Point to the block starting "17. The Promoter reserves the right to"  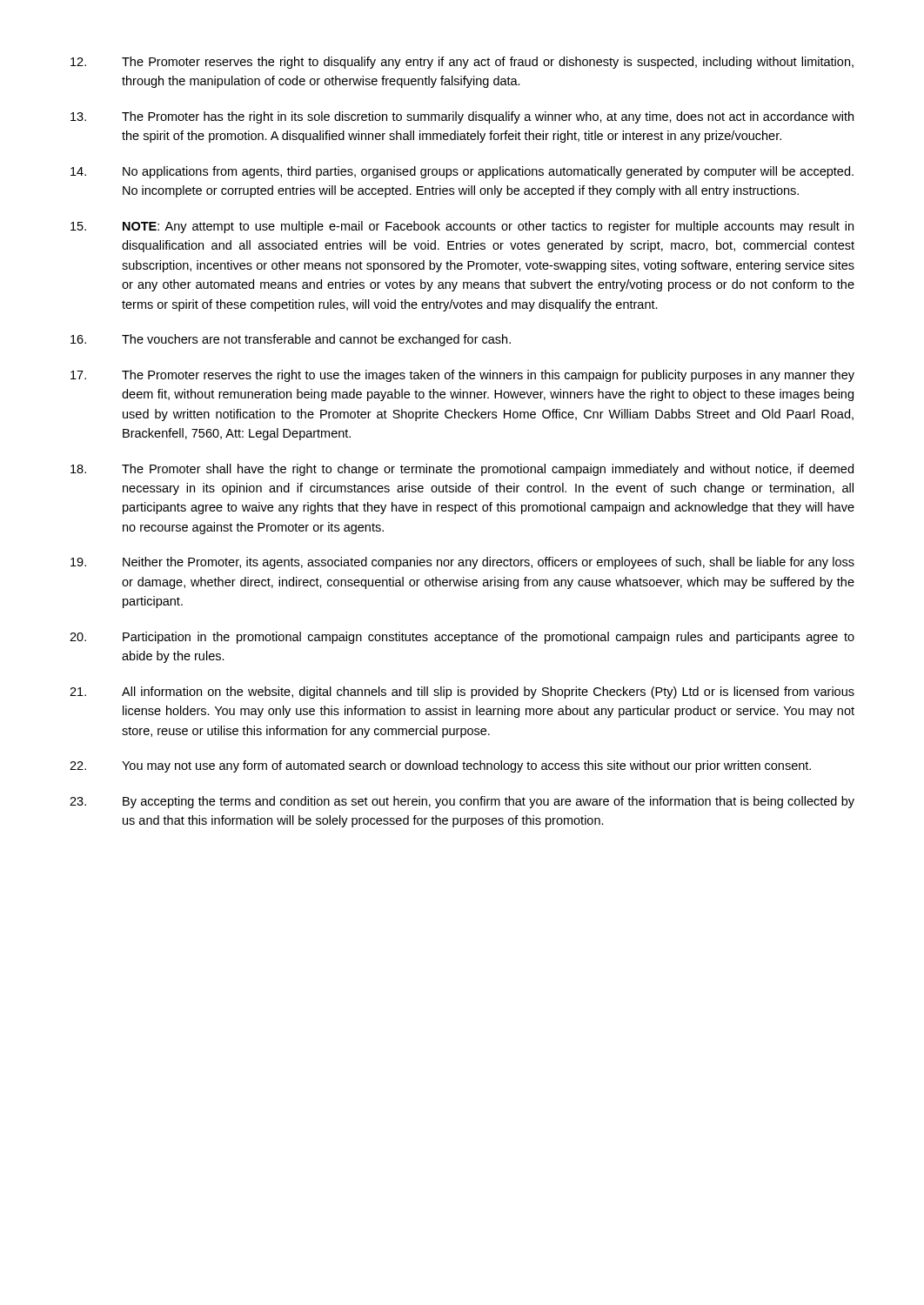462,404
